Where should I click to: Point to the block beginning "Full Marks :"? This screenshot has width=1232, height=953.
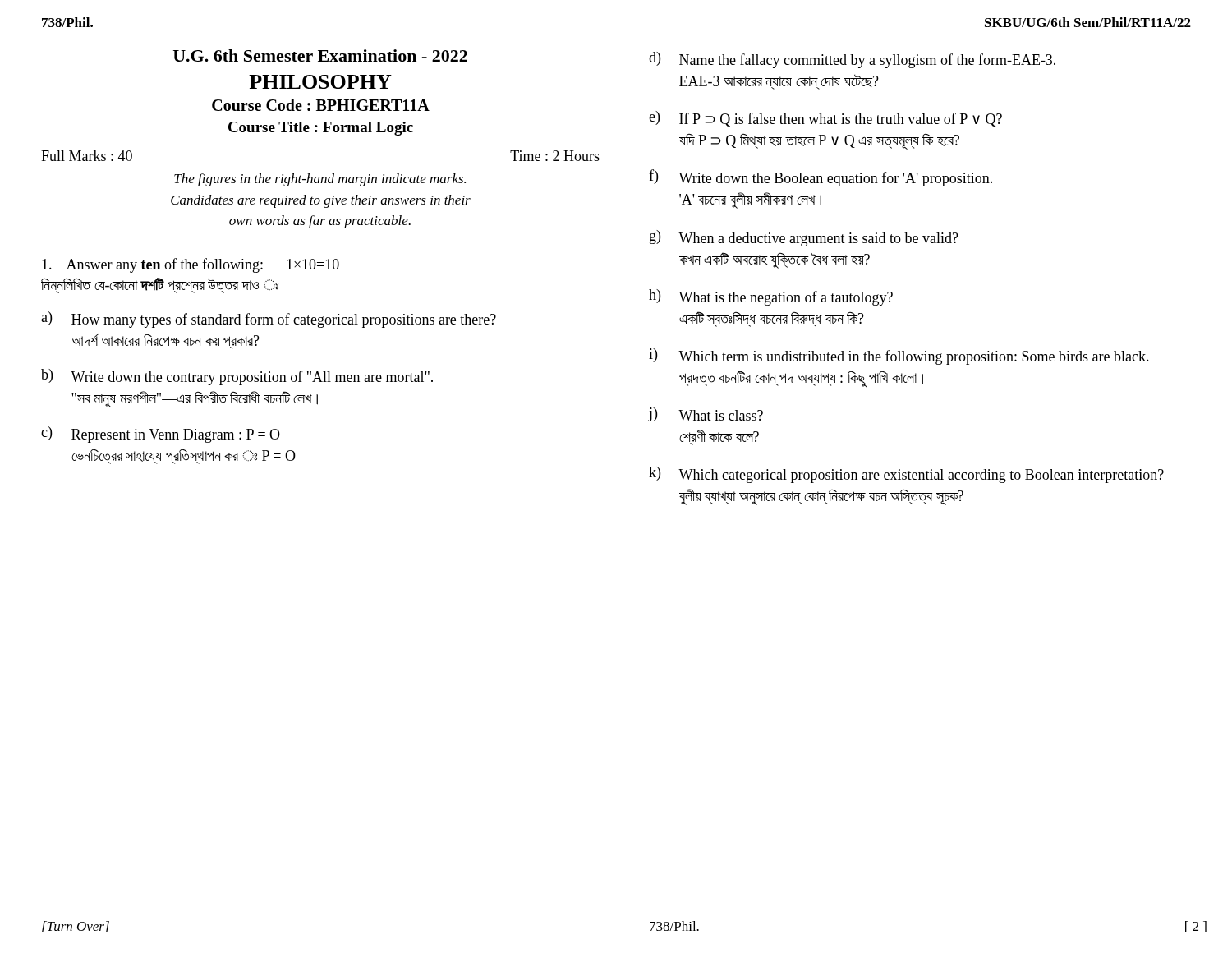(x=95, y=156)
